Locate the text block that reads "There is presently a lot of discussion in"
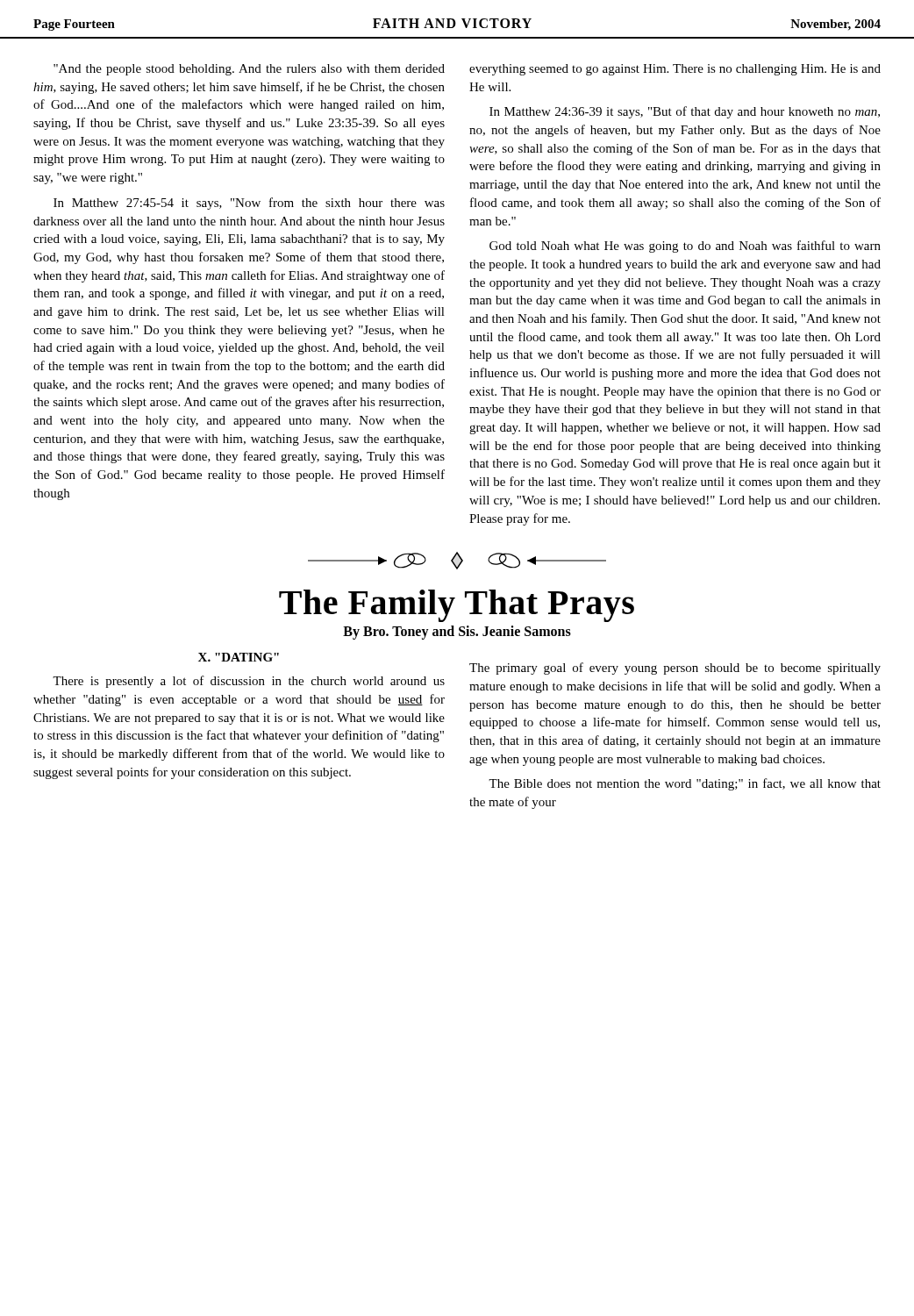The image size is (914, 1316). click(x=239, y=727)
